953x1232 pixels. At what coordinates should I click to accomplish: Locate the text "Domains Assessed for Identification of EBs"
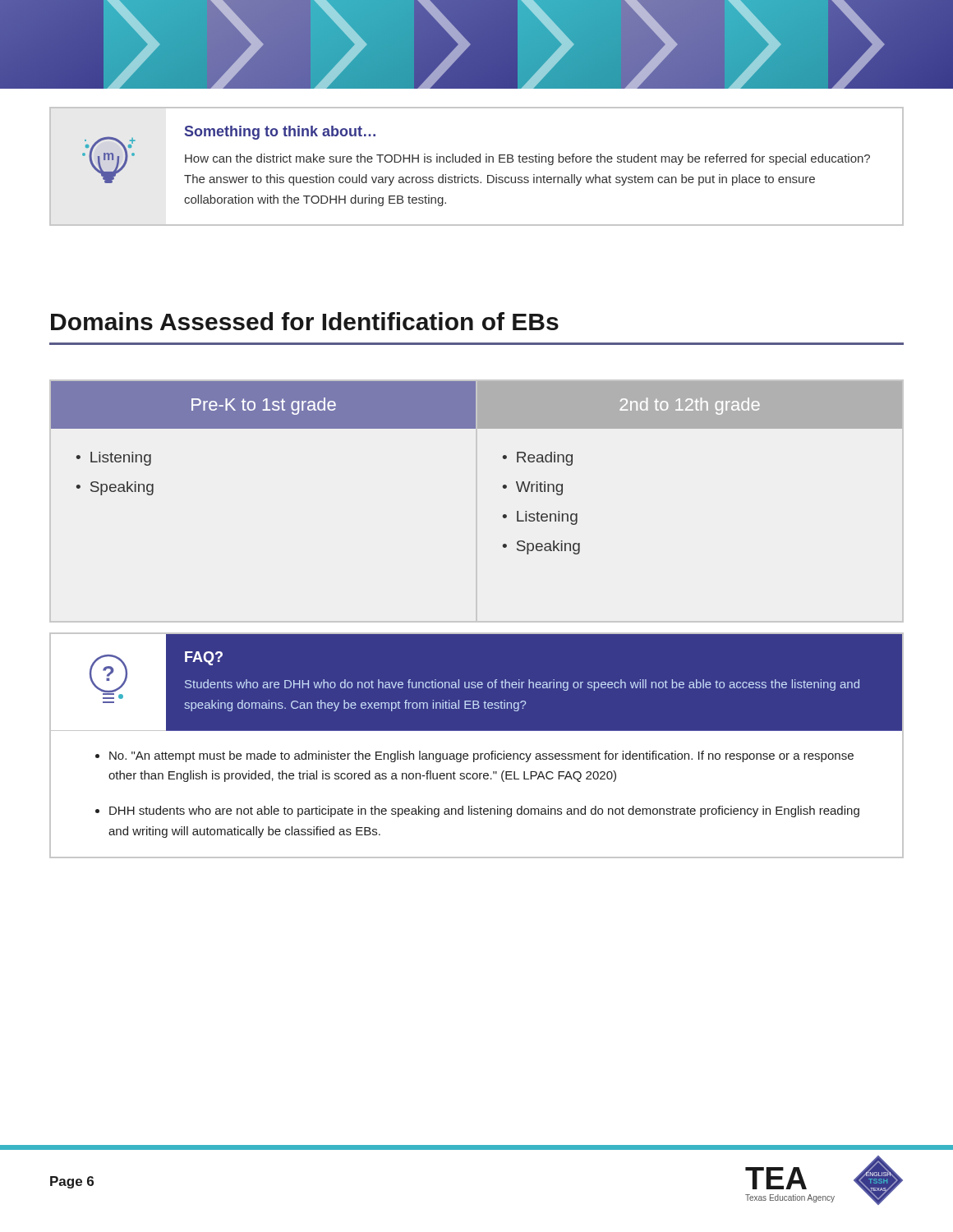476,326
